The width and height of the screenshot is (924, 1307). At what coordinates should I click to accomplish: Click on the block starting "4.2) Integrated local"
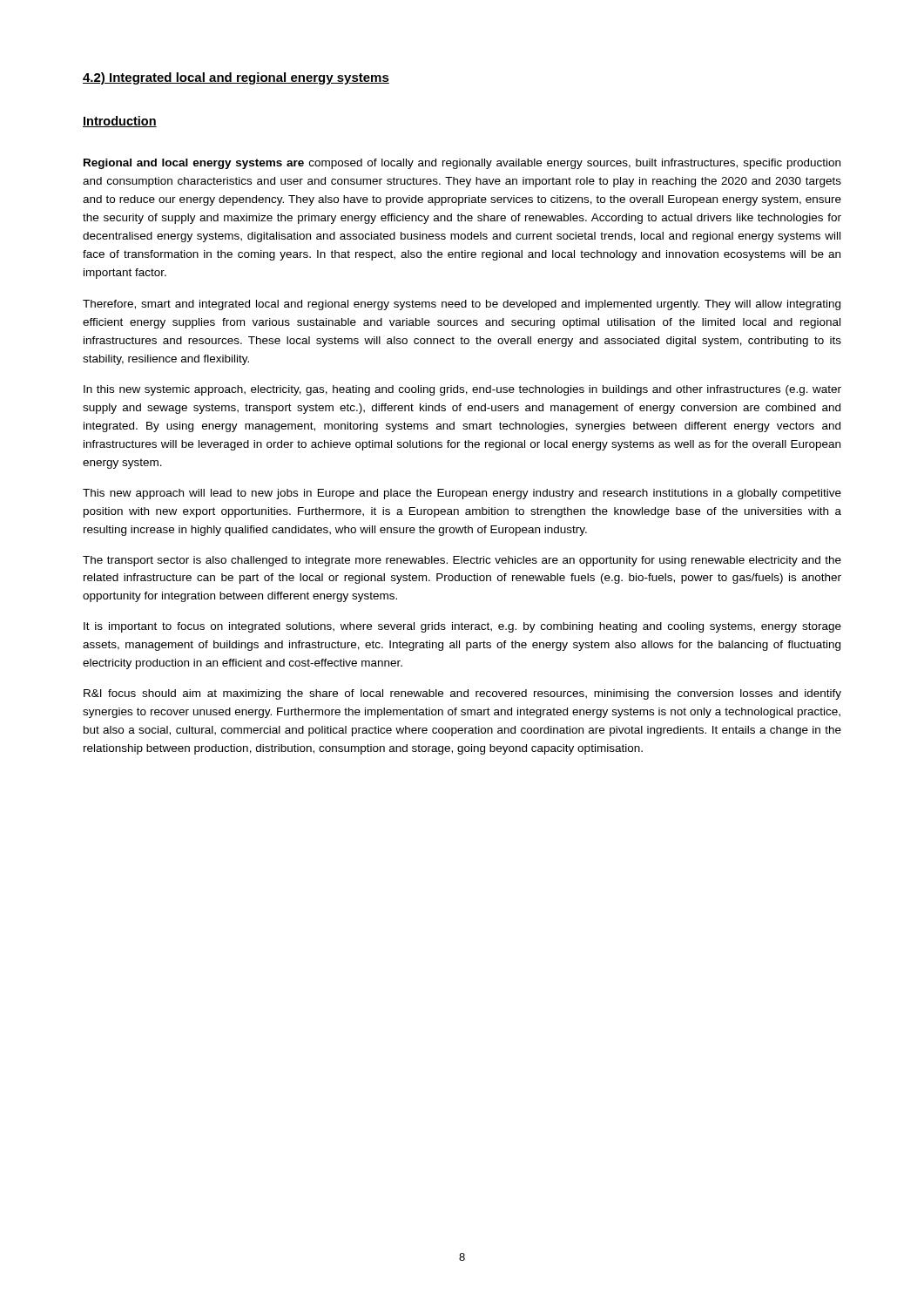click(236, 77)
